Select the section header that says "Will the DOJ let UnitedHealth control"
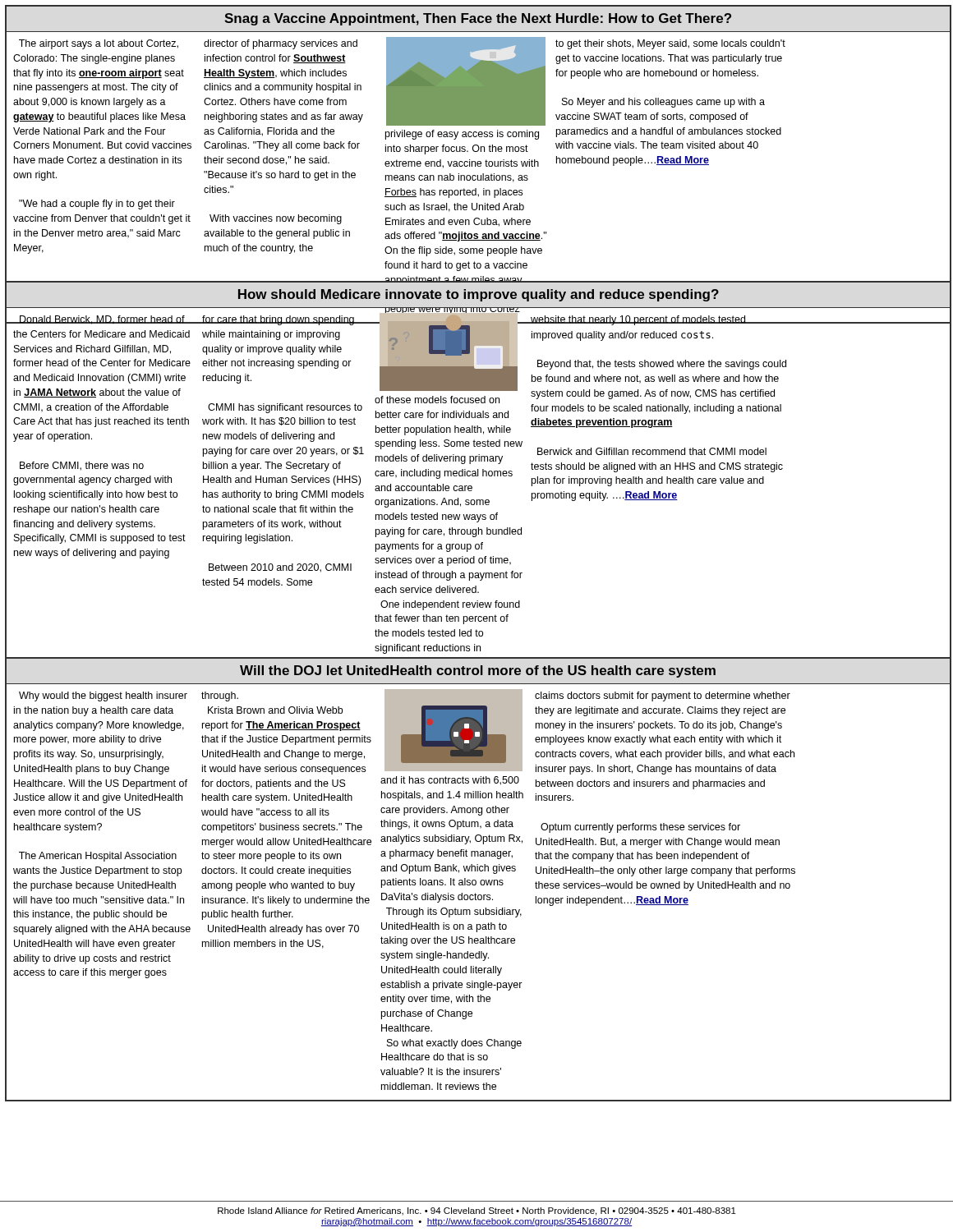Viewport: 953px width, 1232px height. [x=478, y=879]
